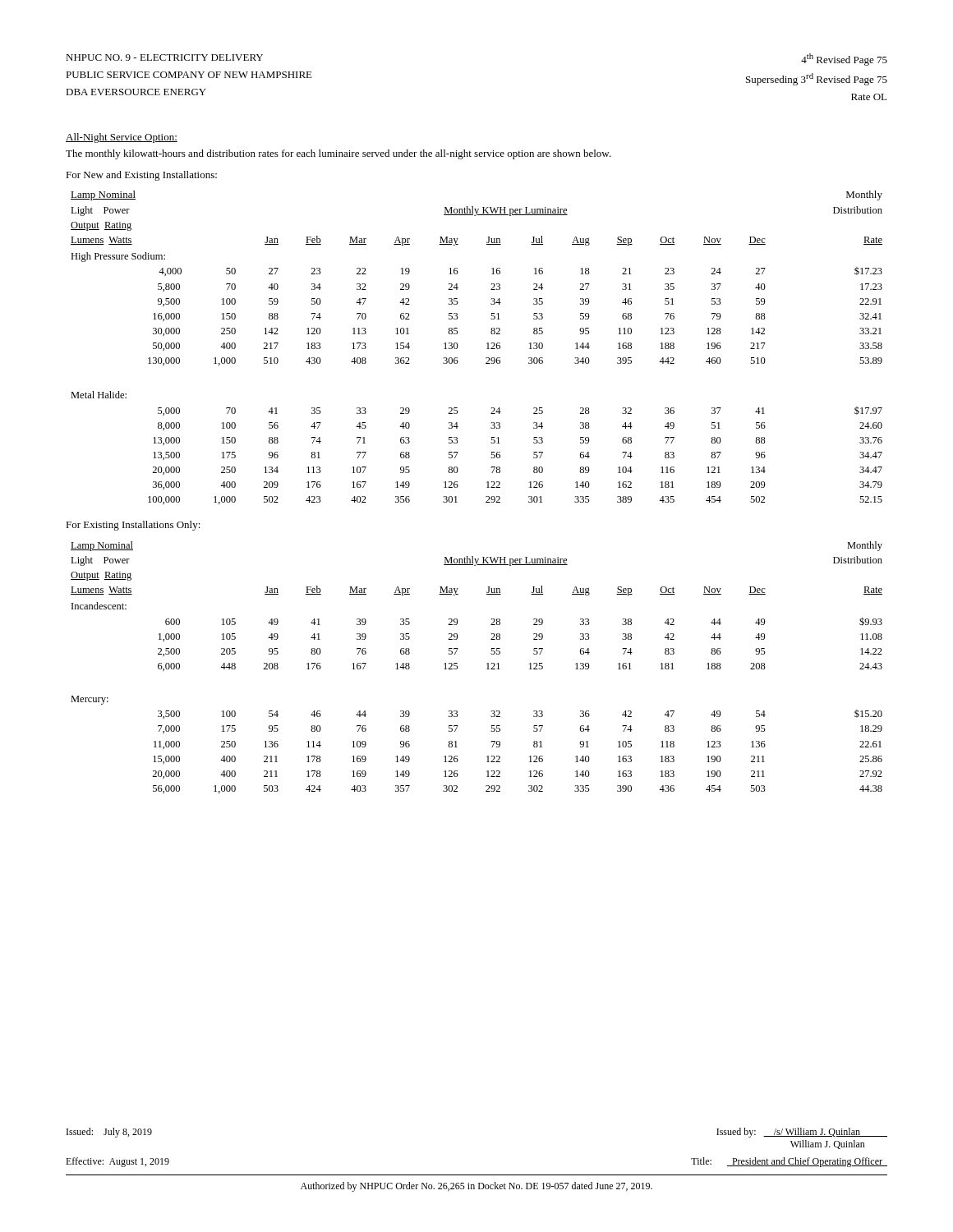Where is the passage that starts "The monthly kilowatt-hours and distribution rates for"?
Viewport: 953px width, 1232px height.
339,153
